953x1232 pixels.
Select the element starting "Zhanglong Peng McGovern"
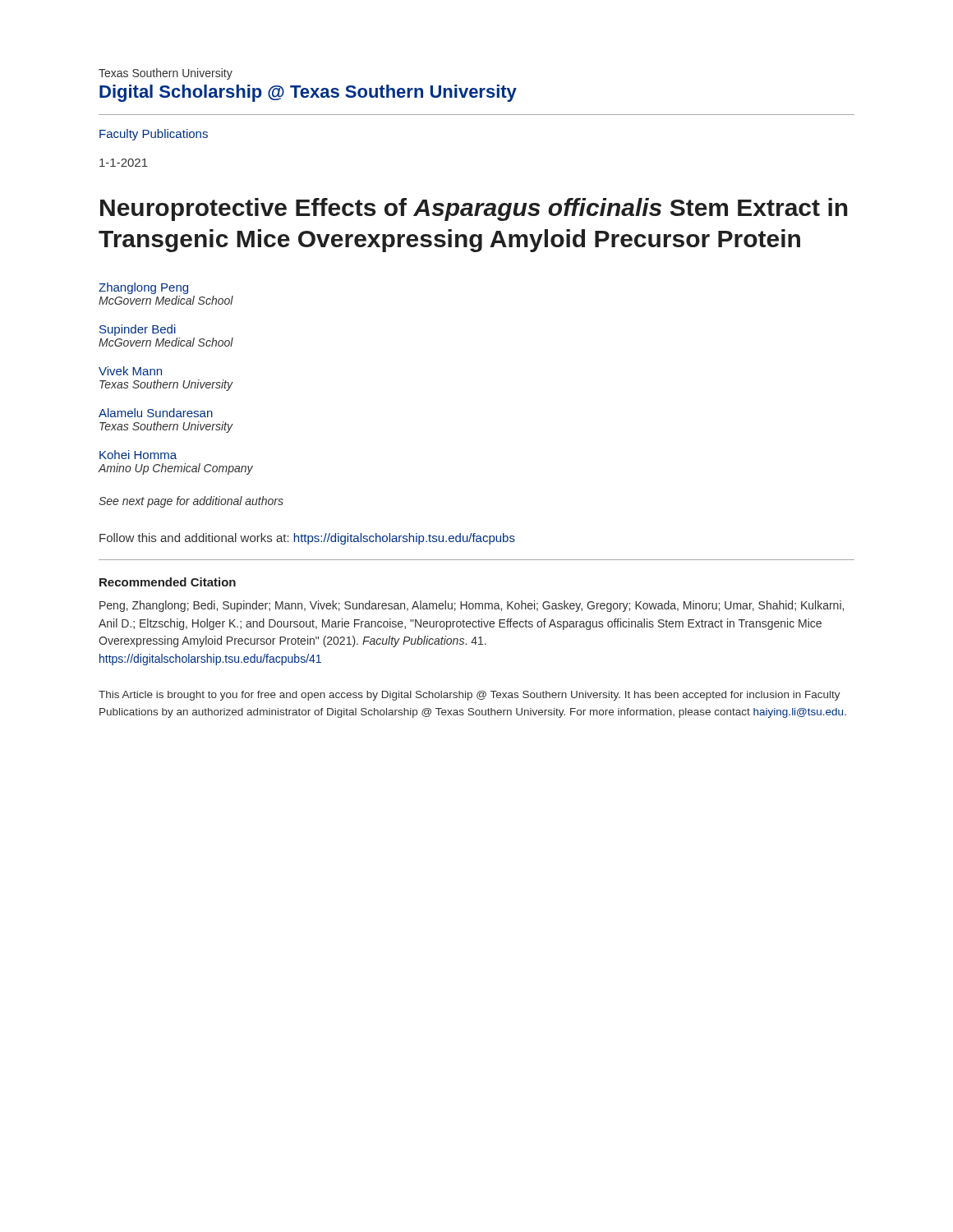(143, 288)
